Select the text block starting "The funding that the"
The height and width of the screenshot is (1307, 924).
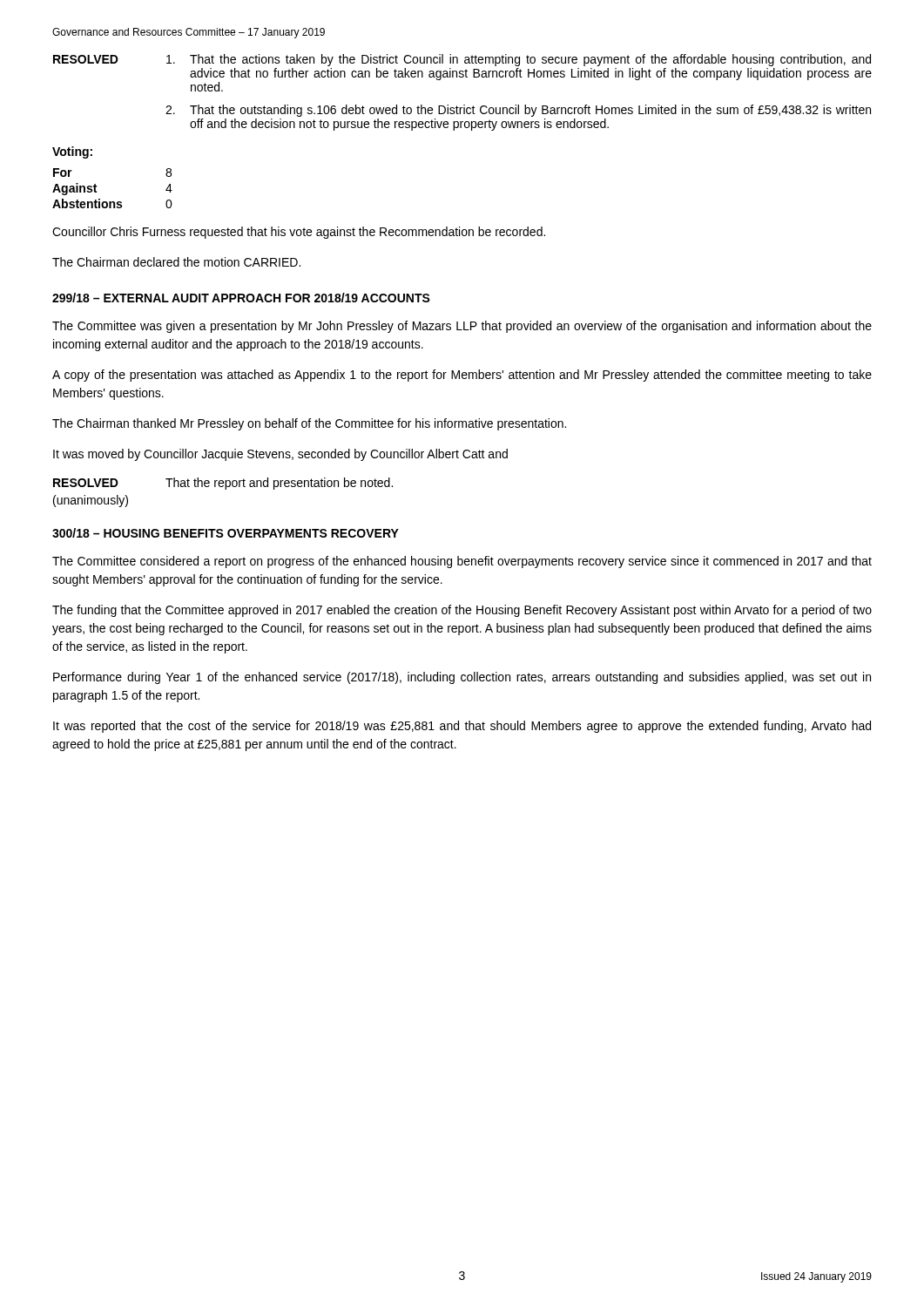[462, 628]
